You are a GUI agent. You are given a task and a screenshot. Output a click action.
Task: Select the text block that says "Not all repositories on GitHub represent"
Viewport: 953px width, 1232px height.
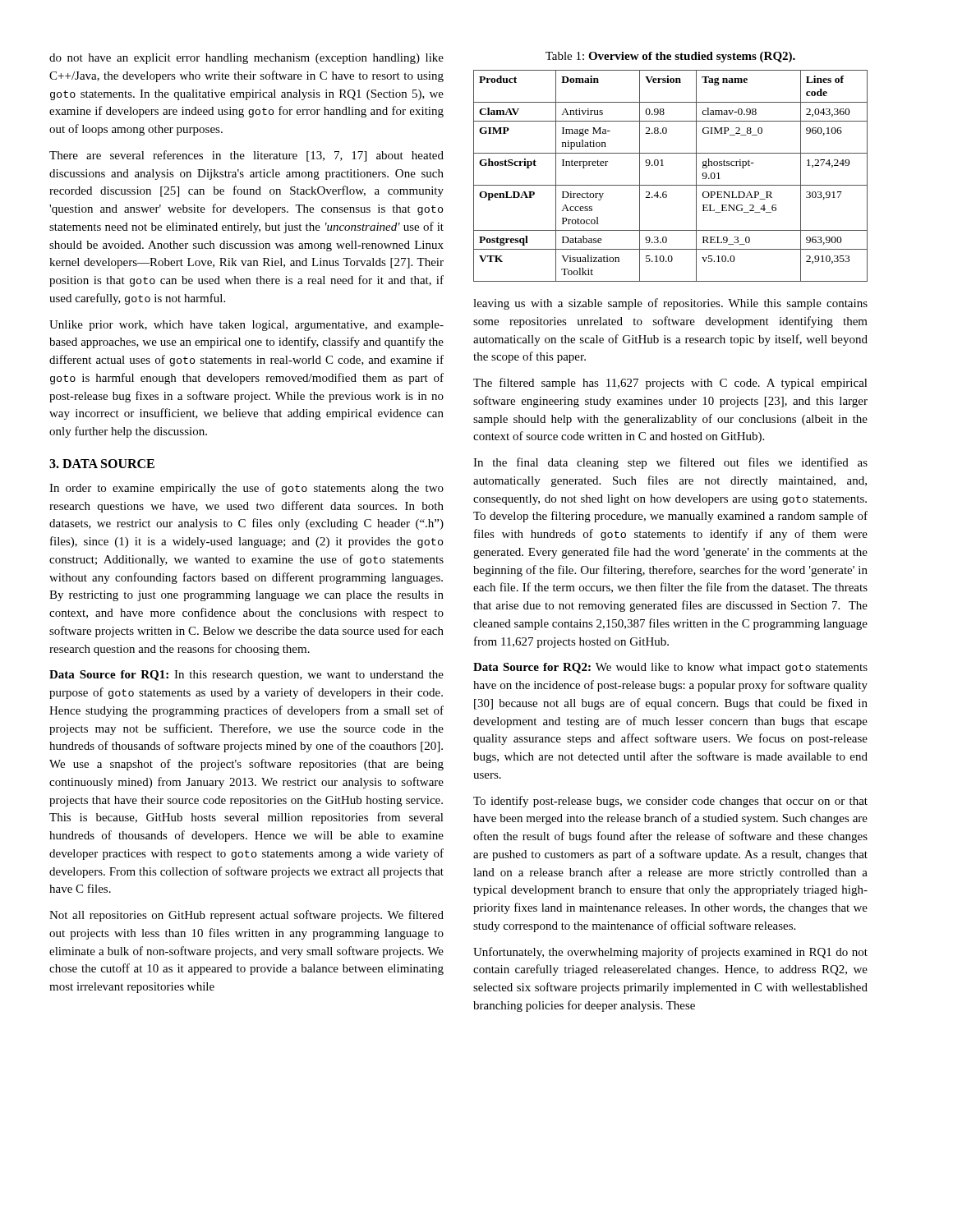click(x=246, y=952)
